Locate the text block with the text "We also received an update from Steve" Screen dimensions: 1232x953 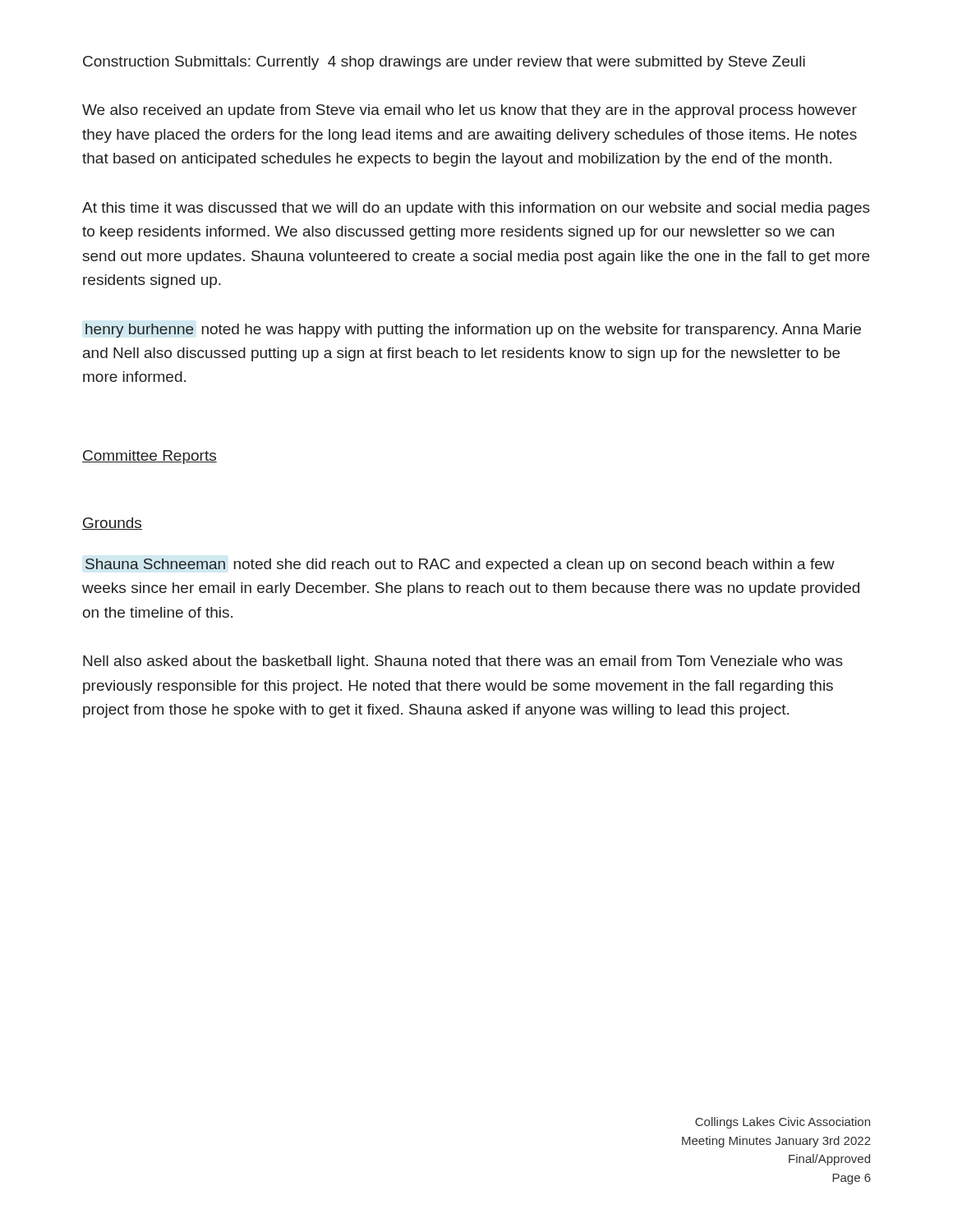click(470, 134)
